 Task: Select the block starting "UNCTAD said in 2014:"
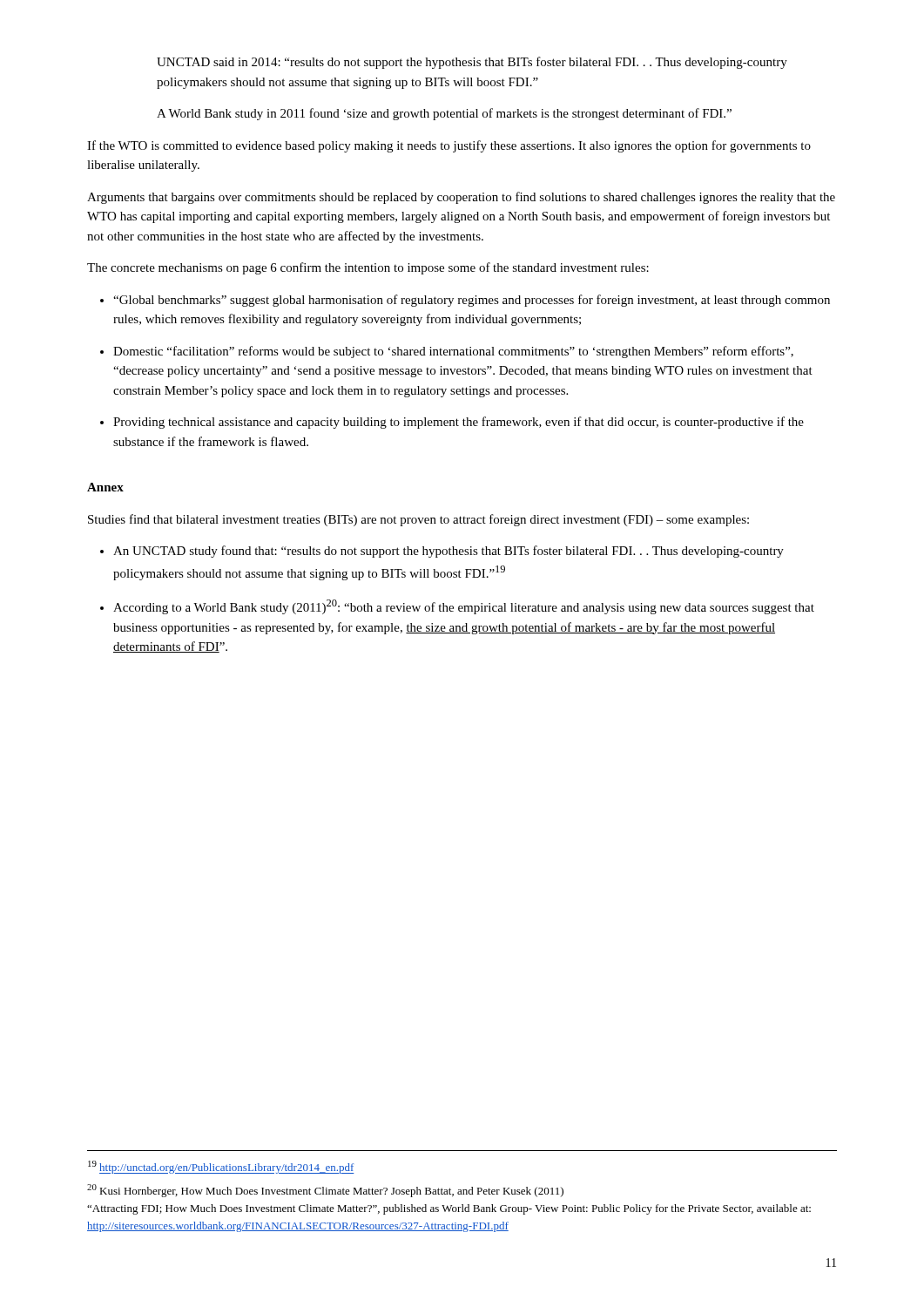point(472,72)
